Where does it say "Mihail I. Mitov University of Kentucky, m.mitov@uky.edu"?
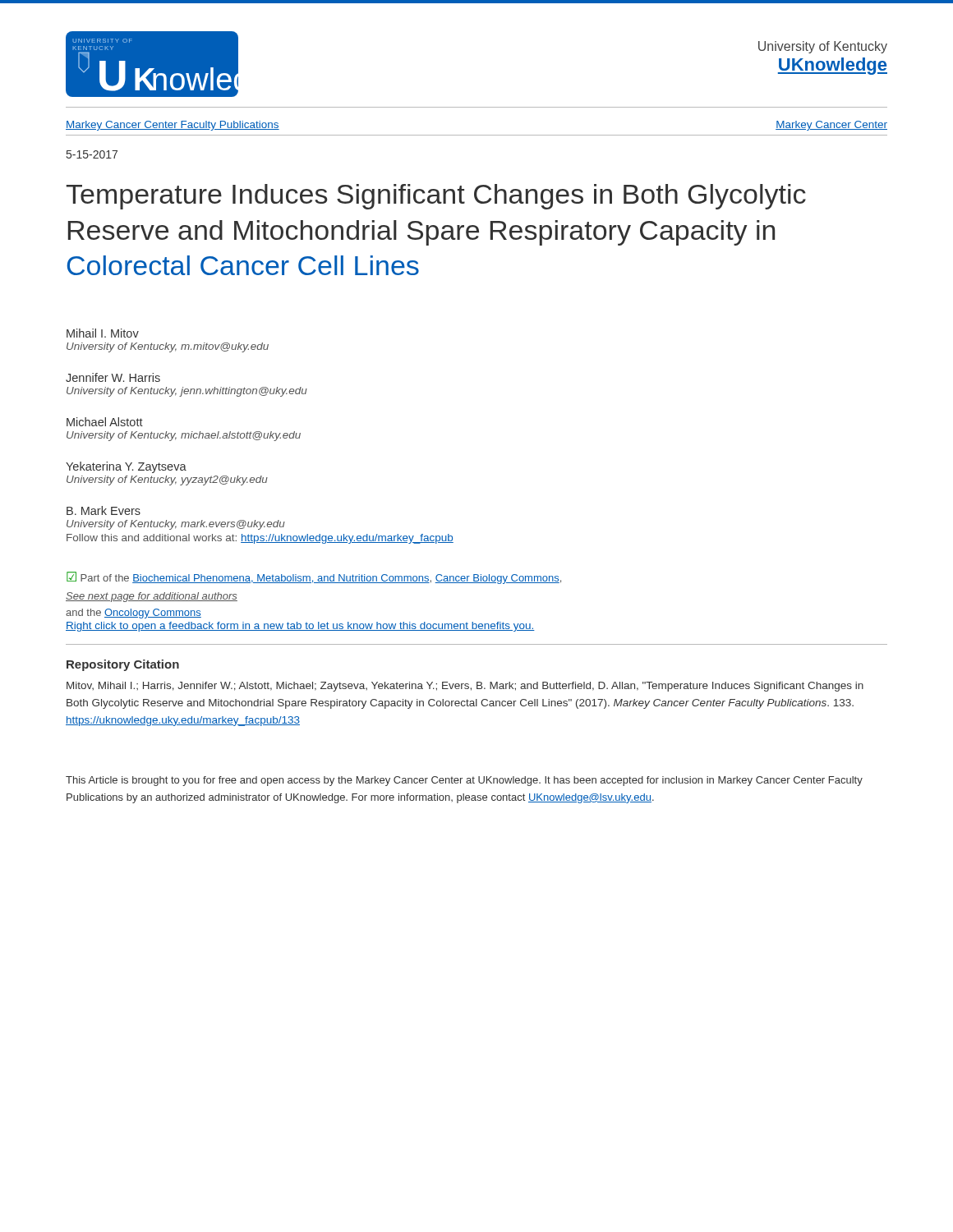The image size is (953, 1232). 167,340
